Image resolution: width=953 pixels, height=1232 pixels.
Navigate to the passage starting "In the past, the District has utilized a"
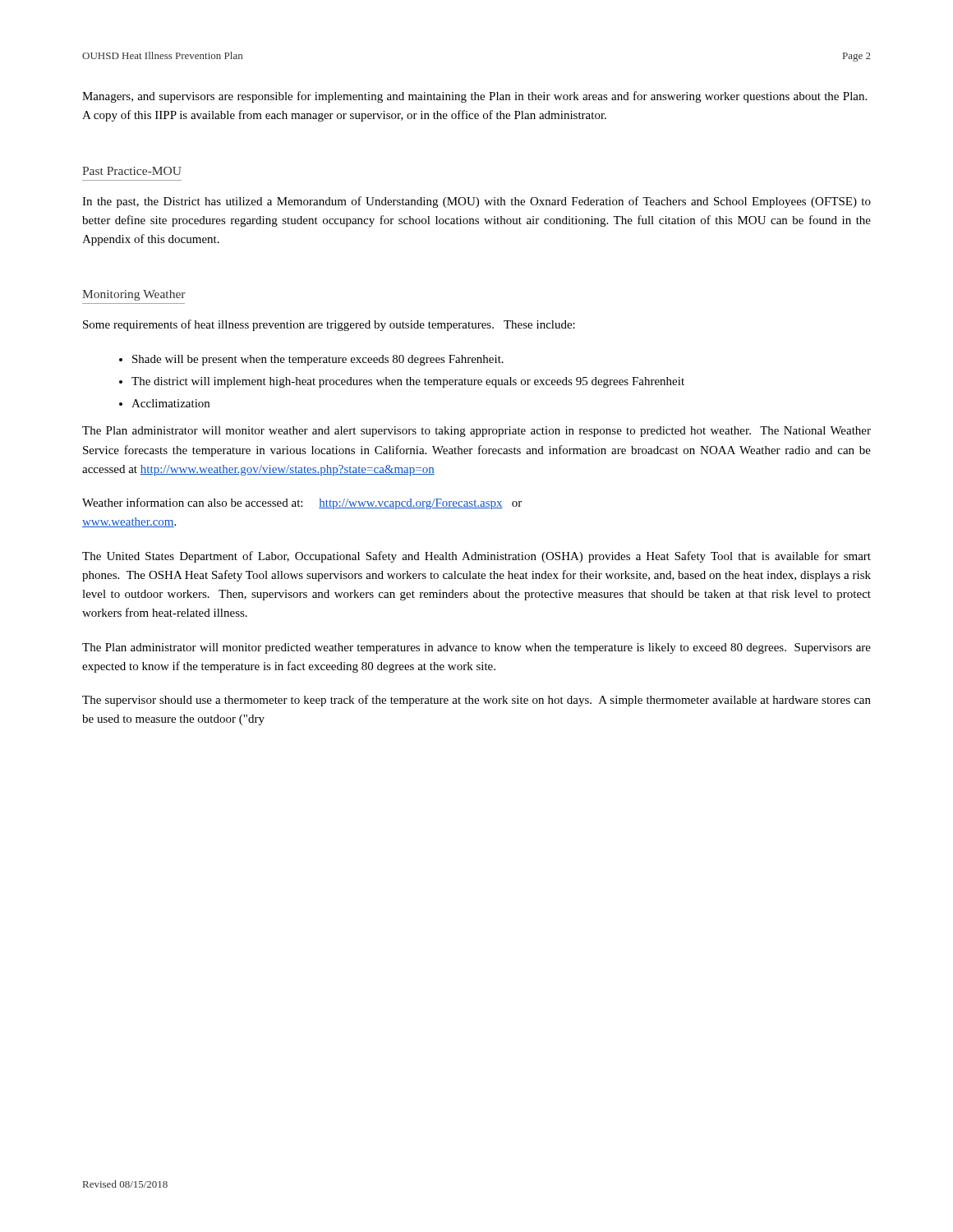point(476,220)
